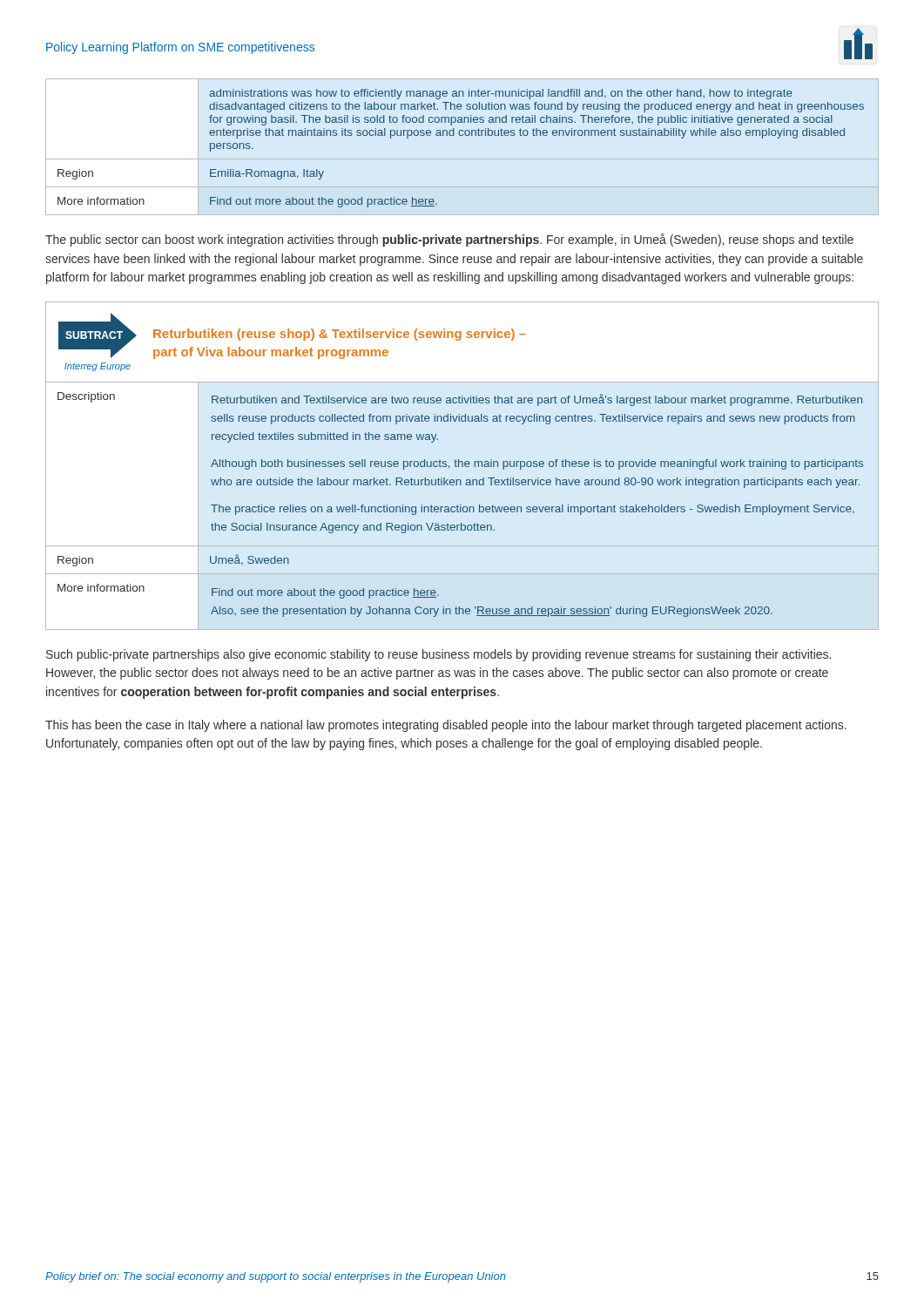This screenshot has width=924, height=1307.
Task: Find the text block with the text "Such public-private partnerships also"
Action: 439,673
